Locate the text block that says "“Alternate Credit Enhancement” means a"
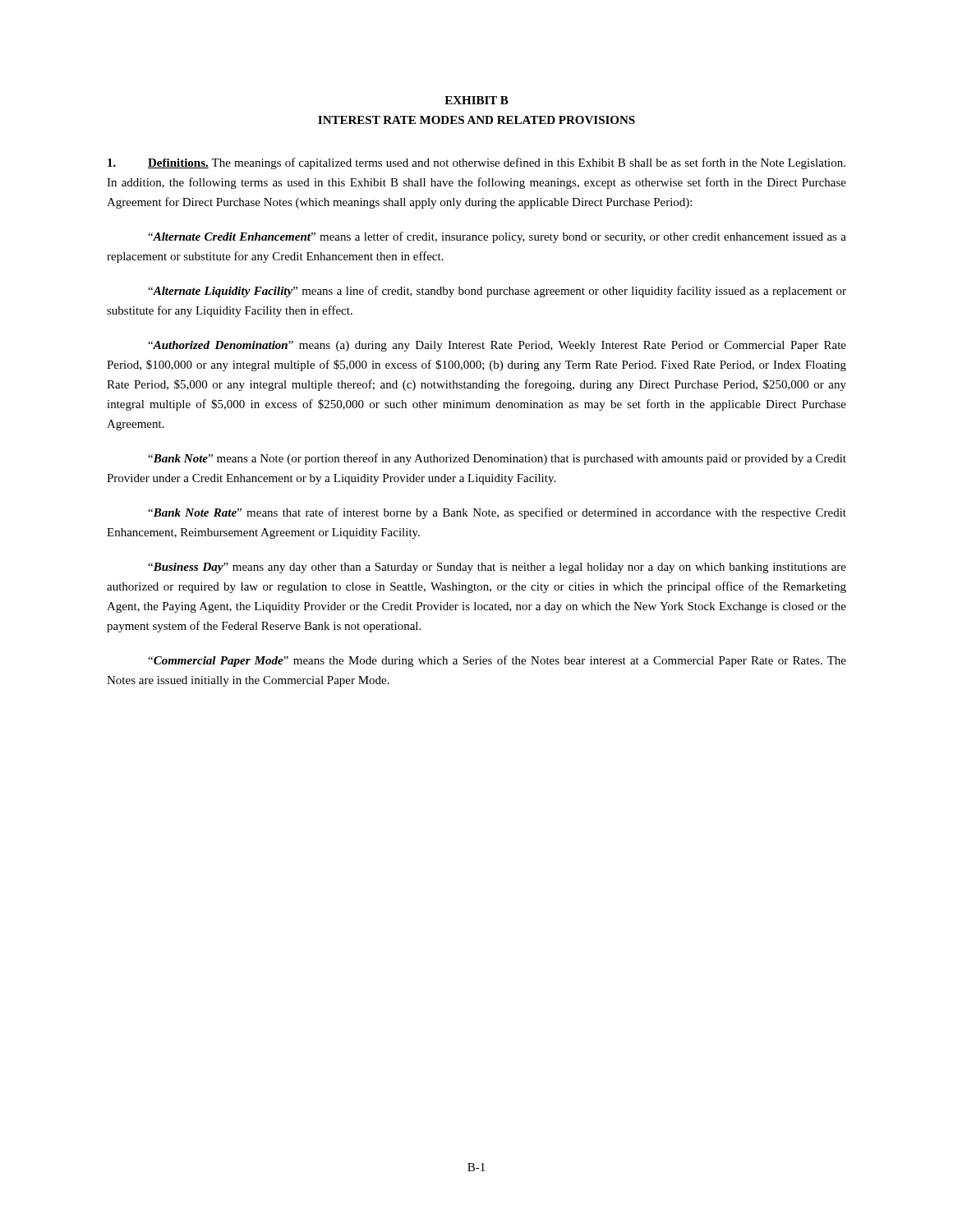This screenshot has height=1232, width=953. click(x=476, y=246)
